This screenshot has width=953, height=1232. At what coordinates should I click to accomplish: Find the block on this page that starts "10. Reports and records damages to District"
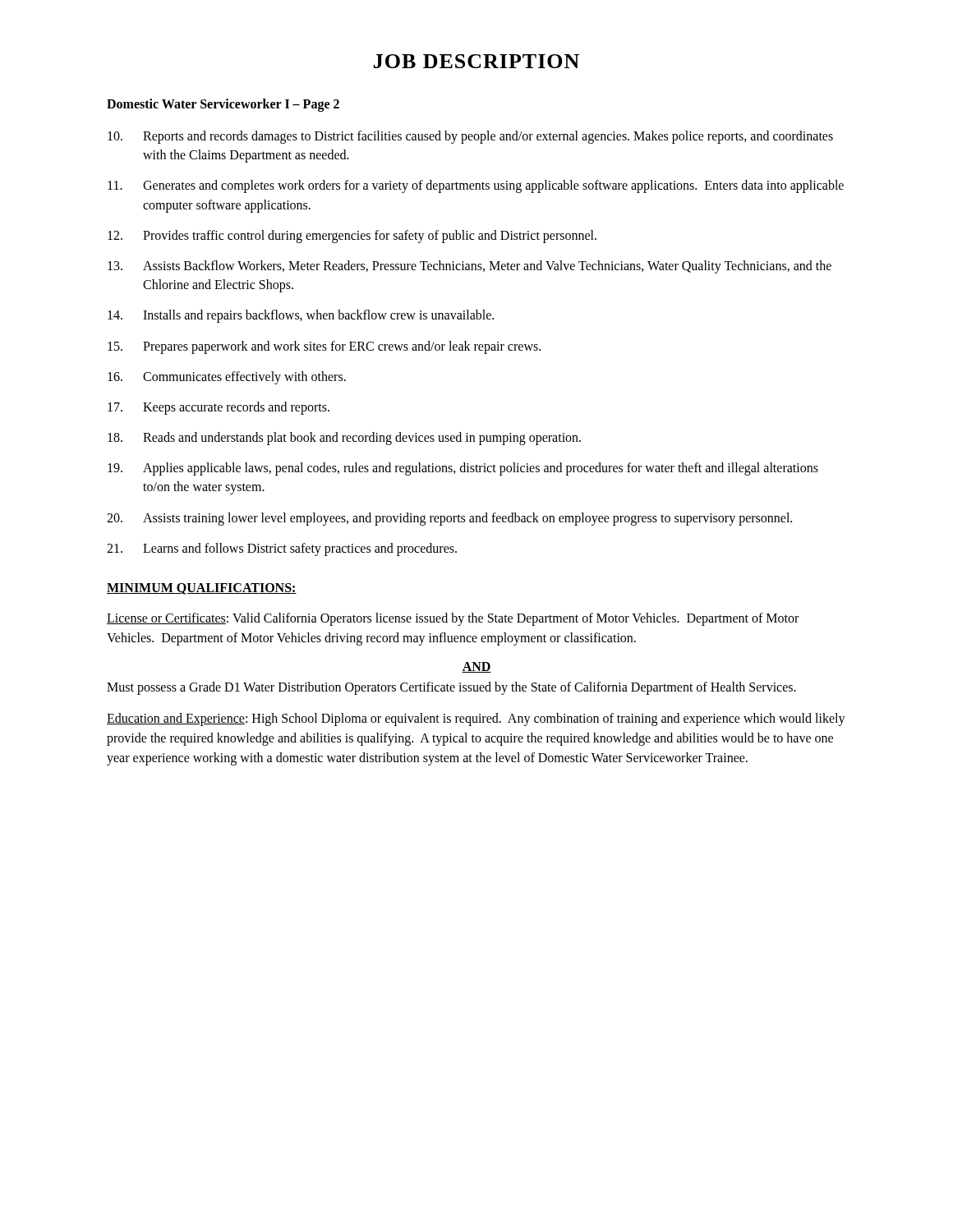click(476, 146)
